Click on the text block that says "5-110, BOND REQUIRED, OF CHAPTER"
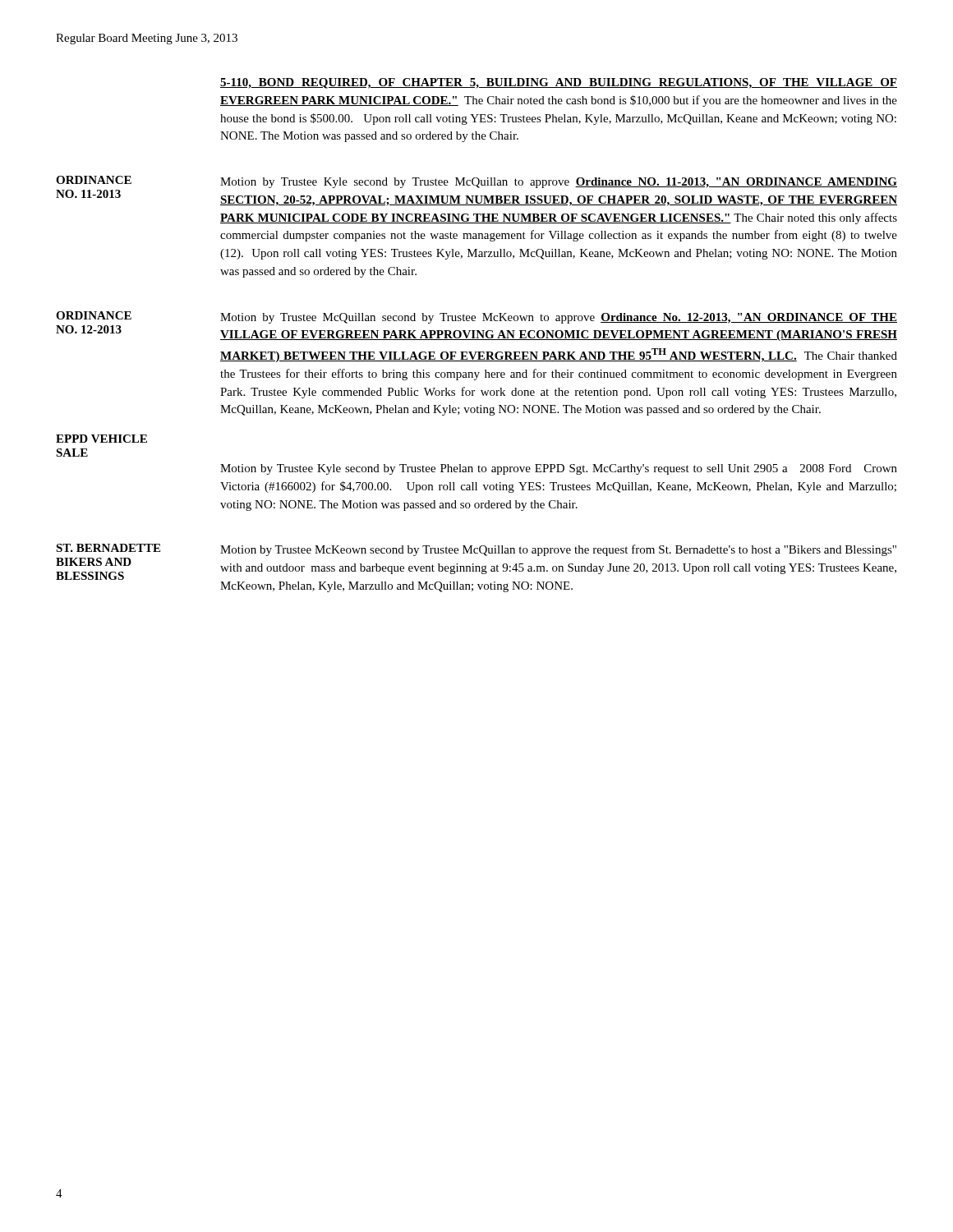The image size is (953, 1232). (559, 109)
